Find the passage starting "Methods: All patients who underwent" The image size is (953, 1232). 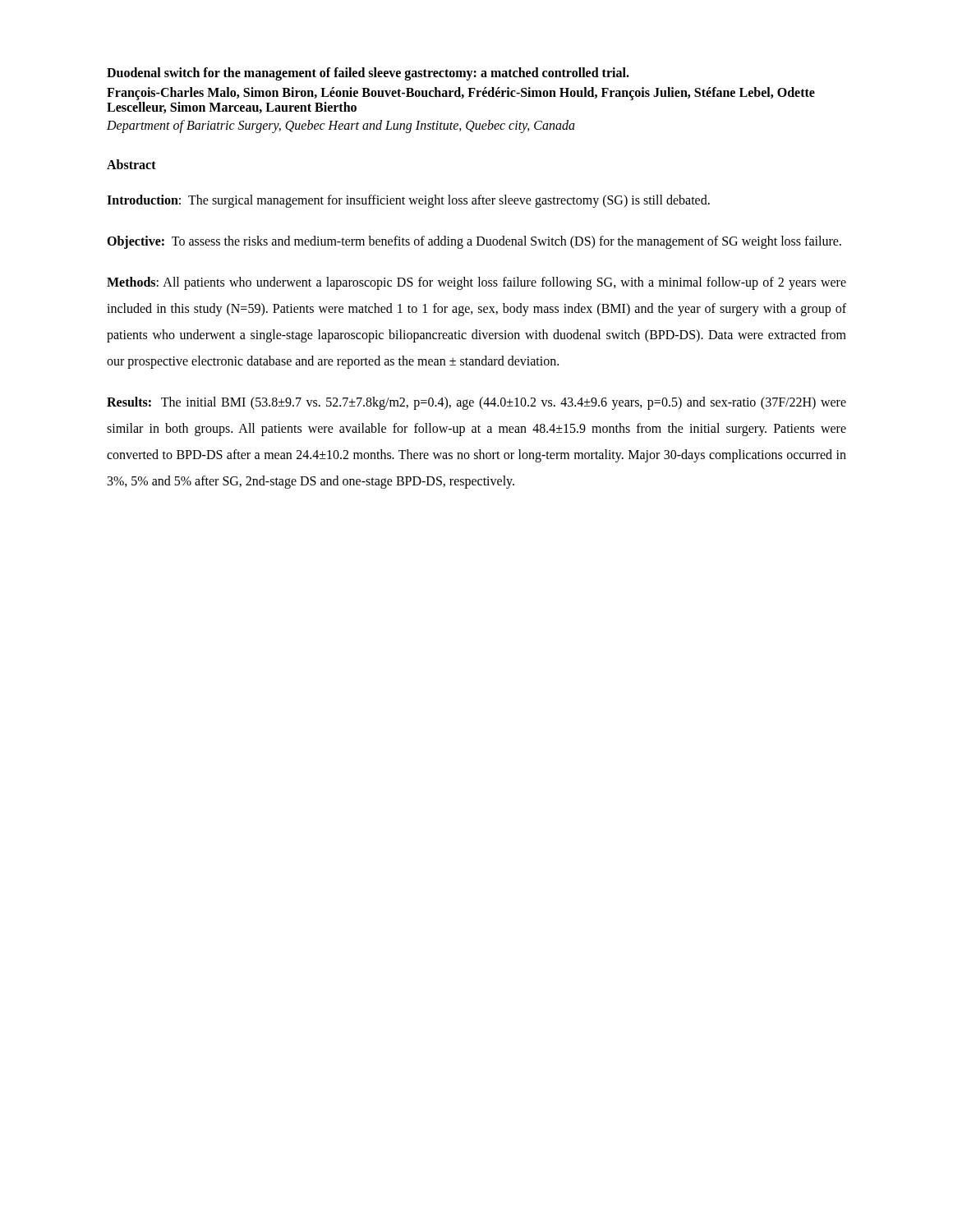coord(476,322)
